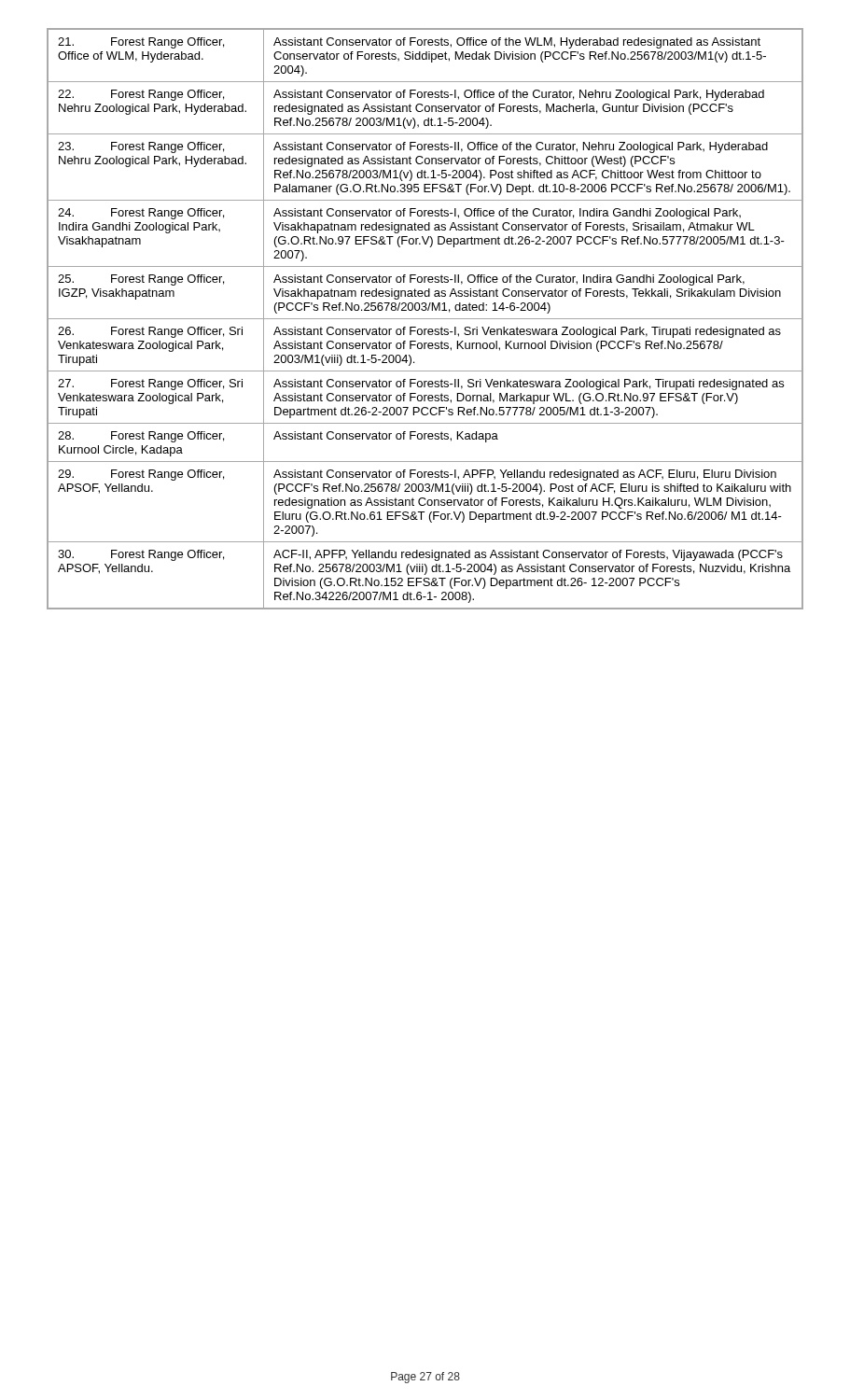The image size is (850, 1400).
Task: Find the list item that says "24. Forest Range Officer, Indira Gandhi Zoological Park,"
Action: coord(142,226)
